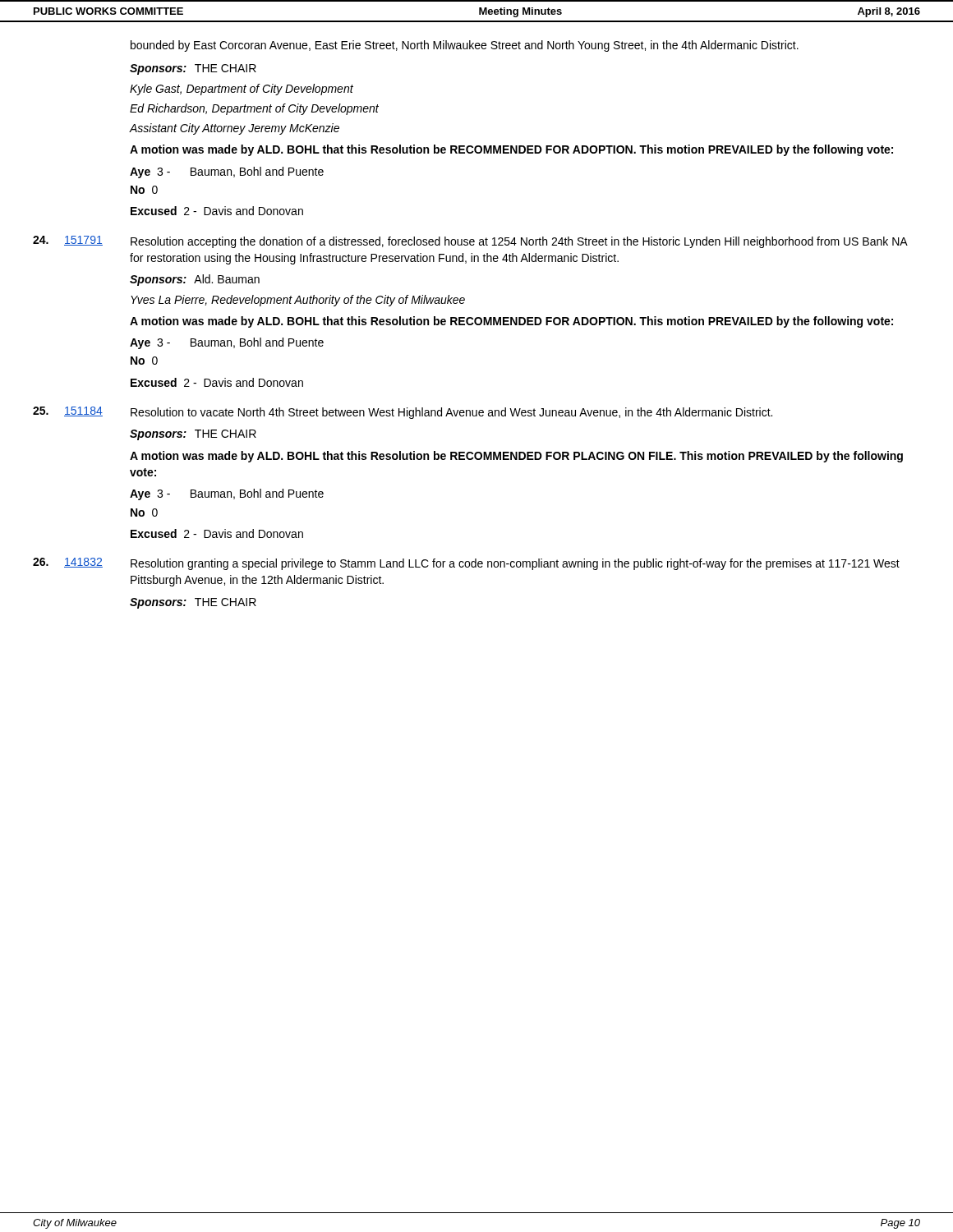
Task: Locate the block of text that opens with "Assistant City Attorney"
Action: point(235,128)
